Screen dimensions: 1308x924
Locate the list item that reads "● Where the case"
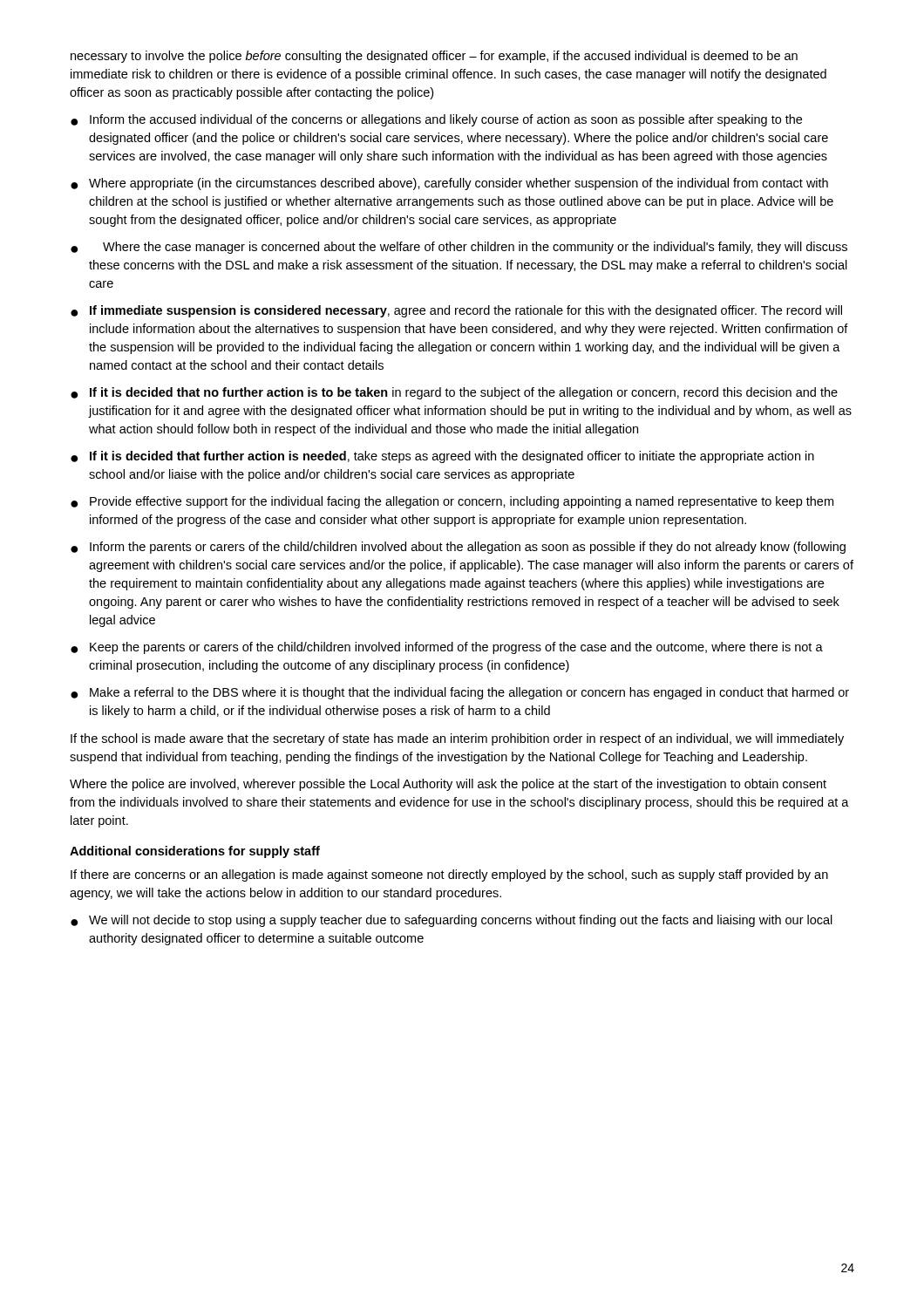point(462,266)
